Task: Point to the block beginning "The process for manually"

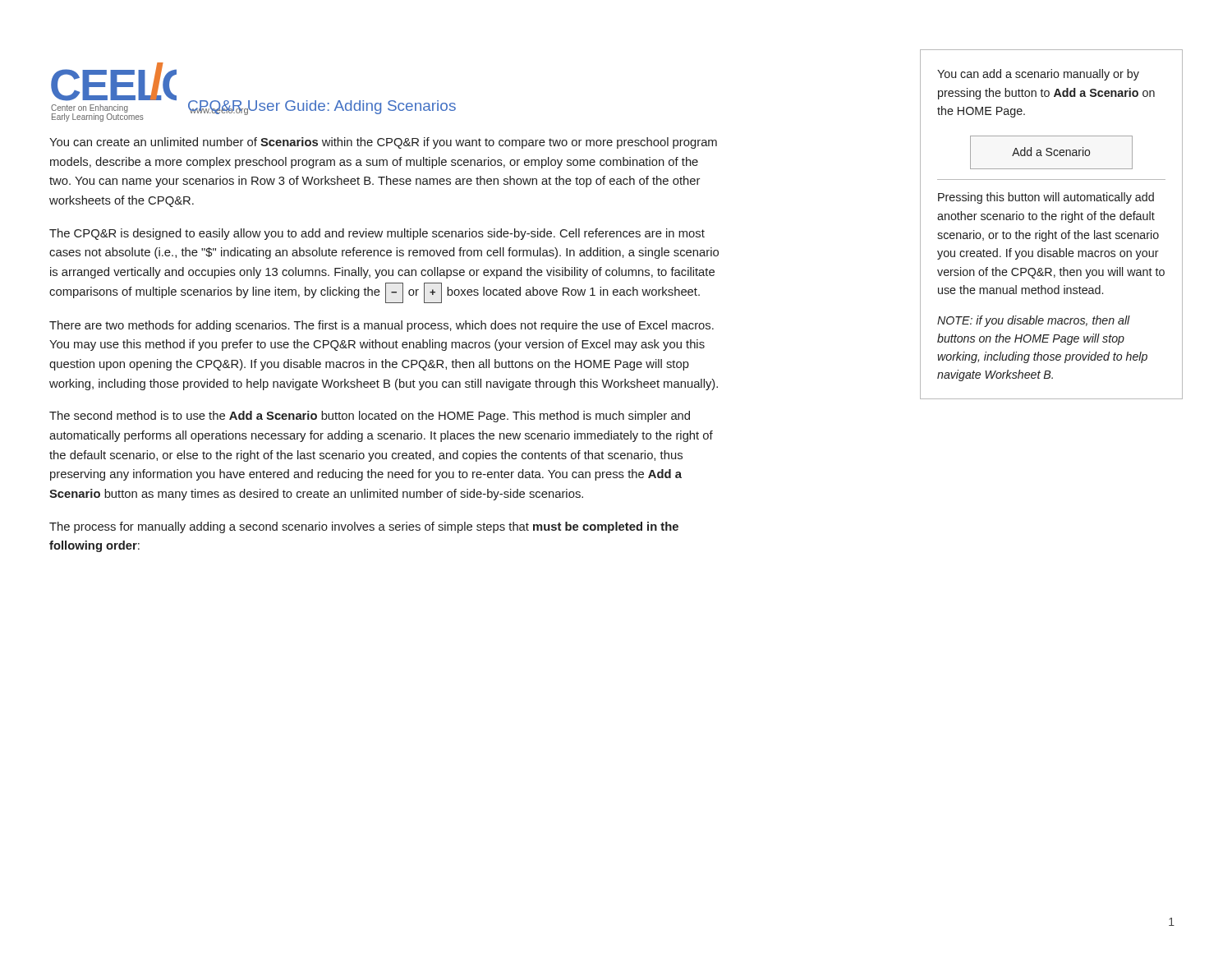Action: coord(364,536)
